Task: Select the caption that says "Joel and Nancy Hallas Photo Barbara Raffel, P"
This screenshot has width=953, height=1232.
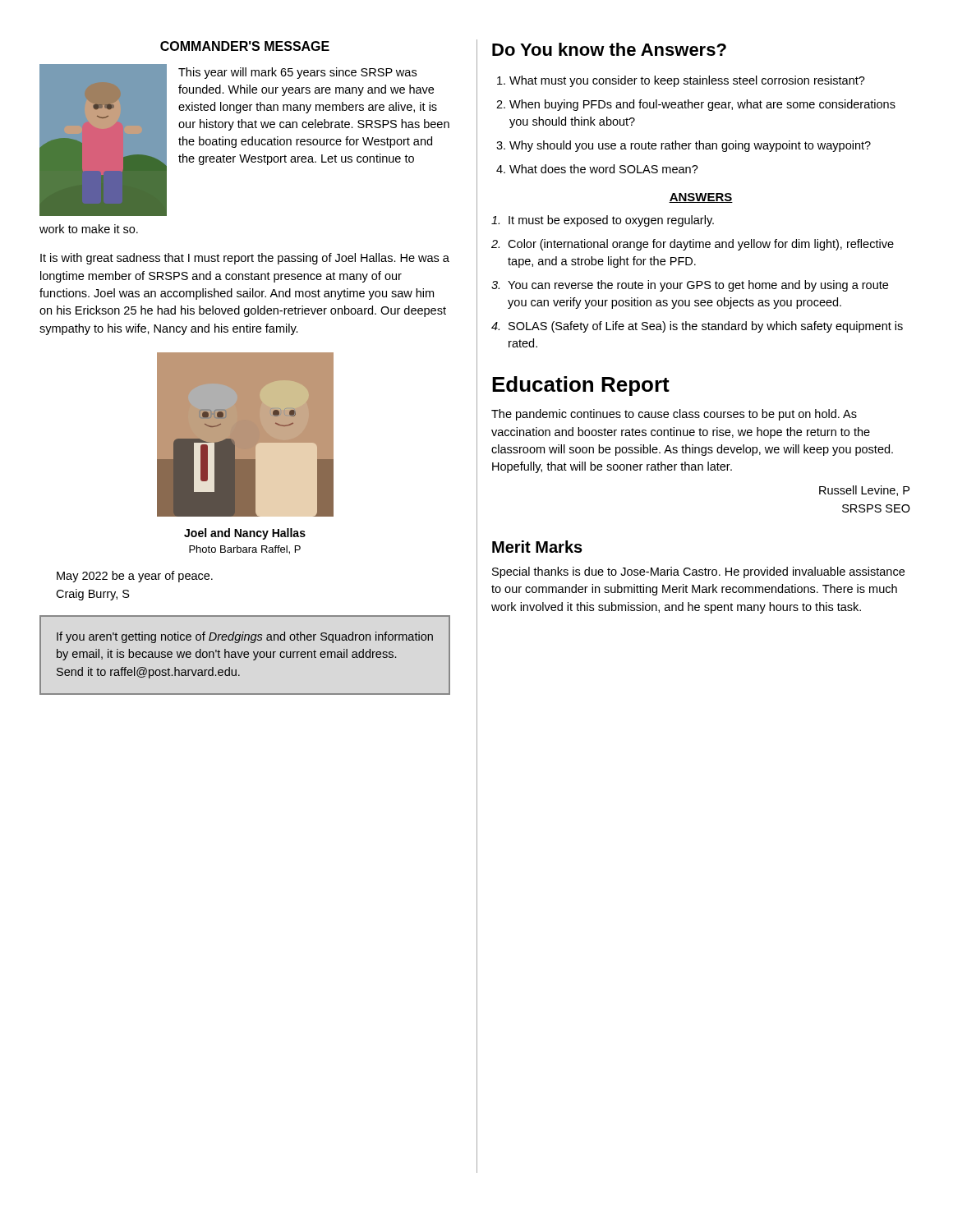Action: point(245,541)
